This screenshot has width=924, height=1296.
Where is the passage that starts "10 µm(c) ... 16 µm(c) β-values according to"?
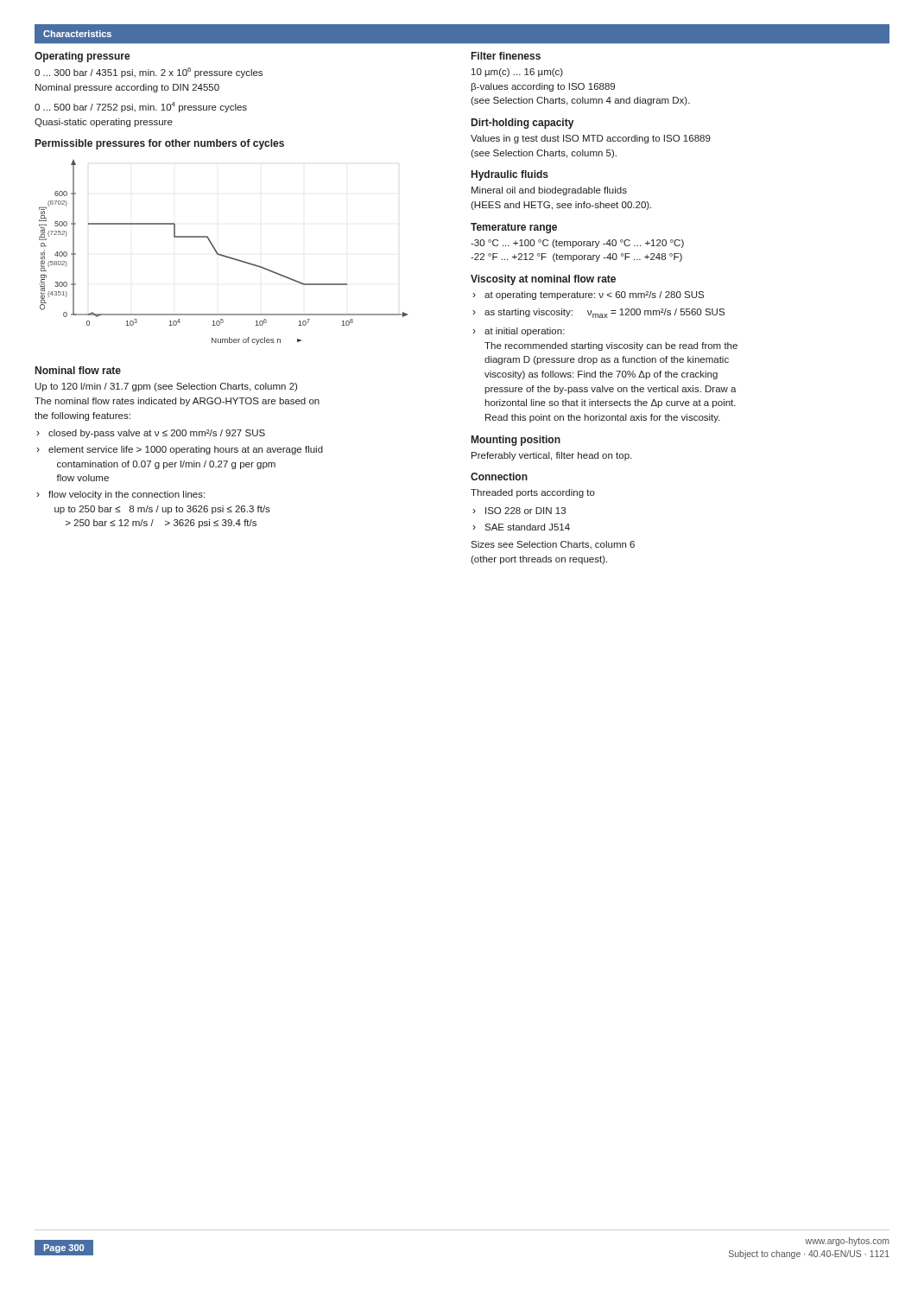580,86
